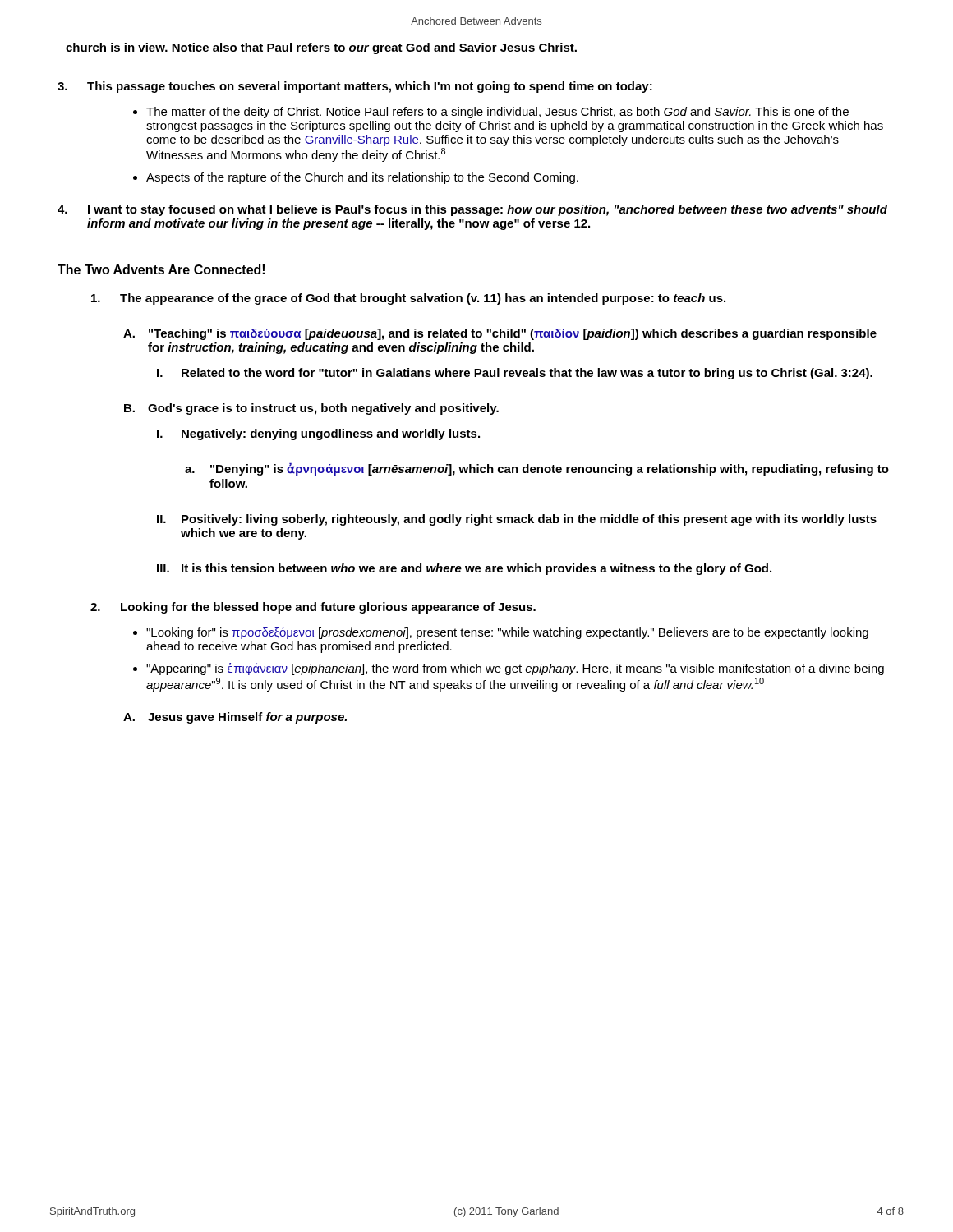Click on the text starting "III. It is this"
Viewport: 953px width, 1232px height.
click(x=526, y=568)
